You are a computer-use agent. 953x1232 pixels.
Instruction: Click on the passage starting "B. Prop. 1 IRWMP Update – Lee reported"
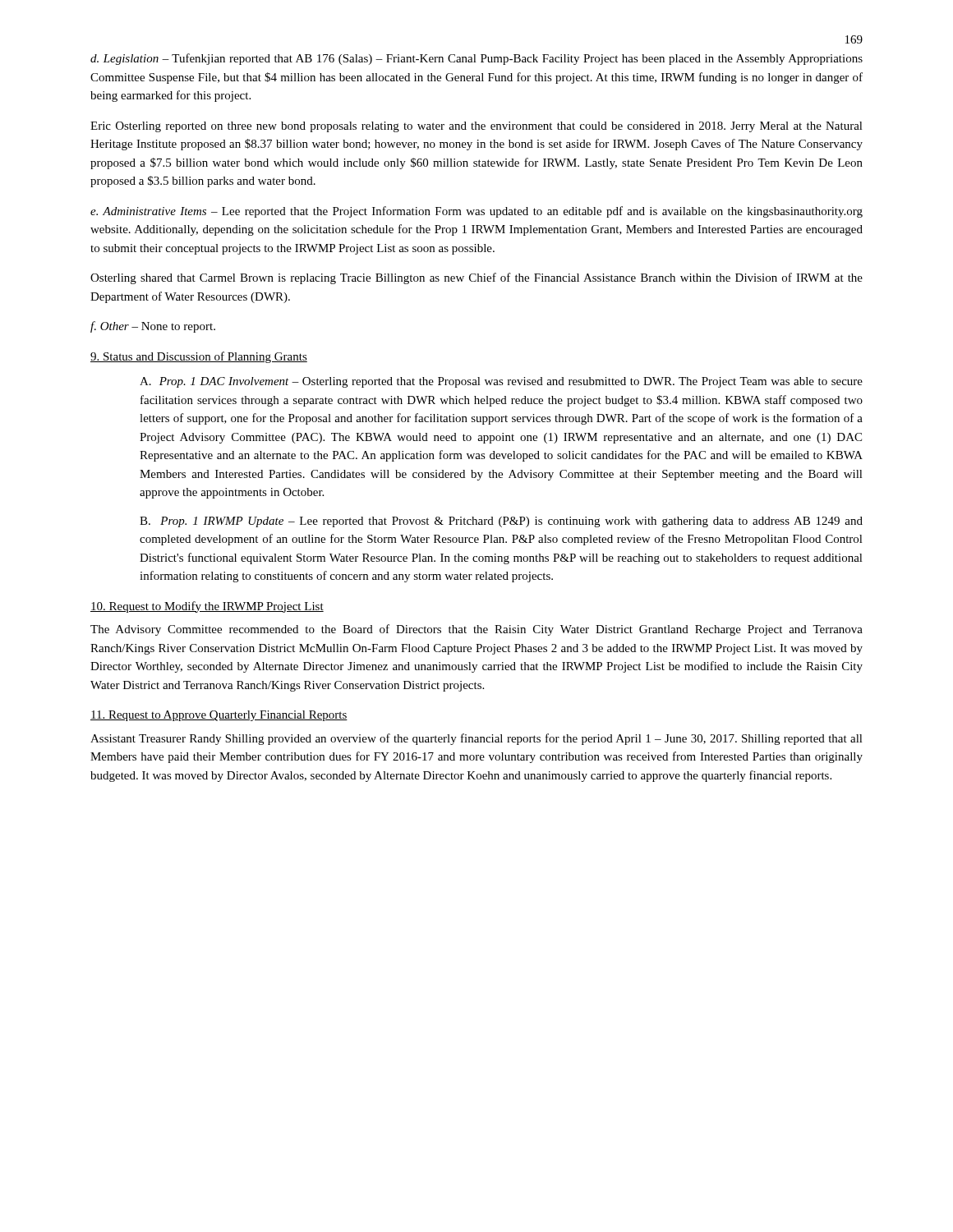pyautogui.click(x=501, y=548)
